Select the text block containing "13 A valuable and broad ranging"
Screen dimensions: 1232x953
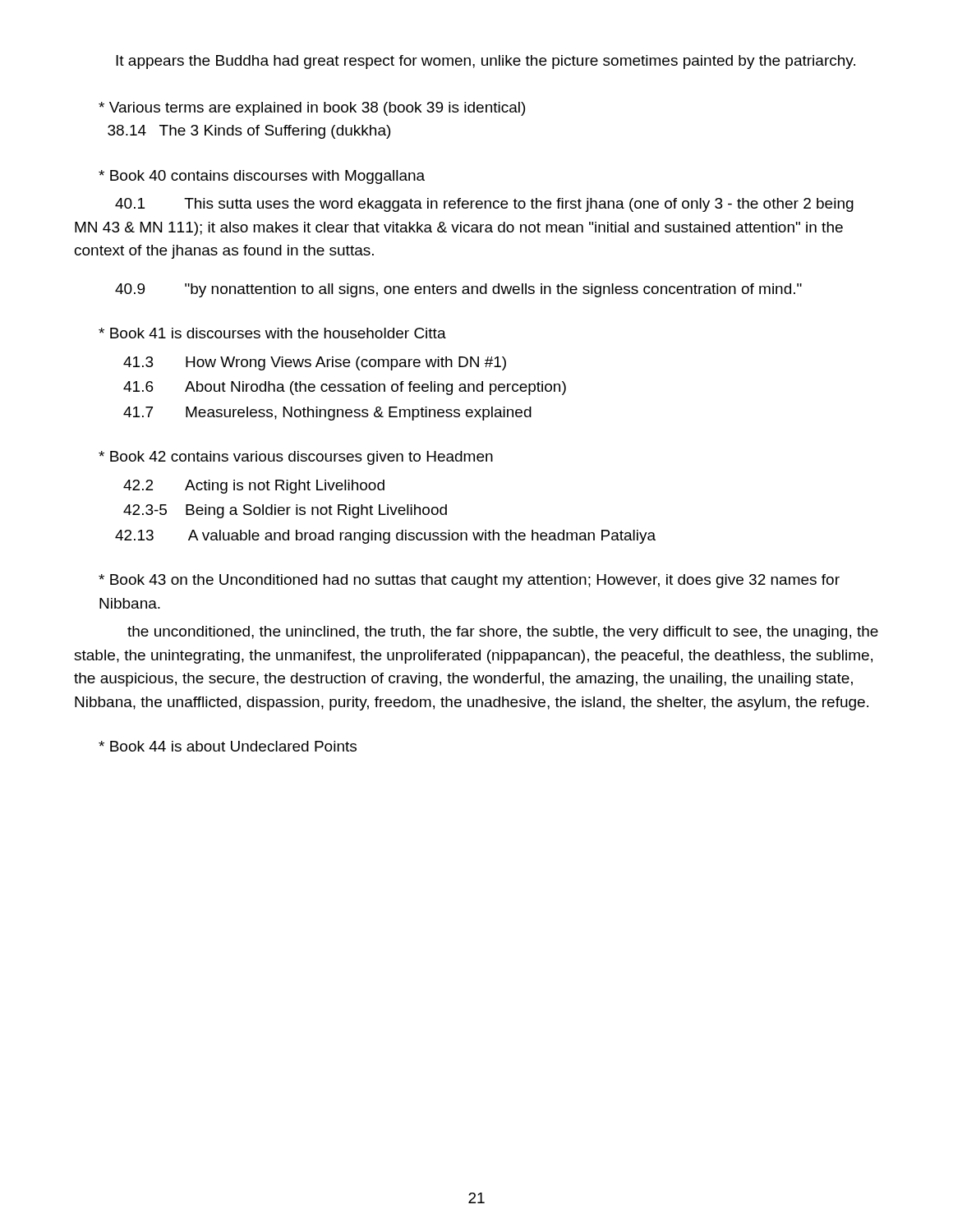click(476, 535)
